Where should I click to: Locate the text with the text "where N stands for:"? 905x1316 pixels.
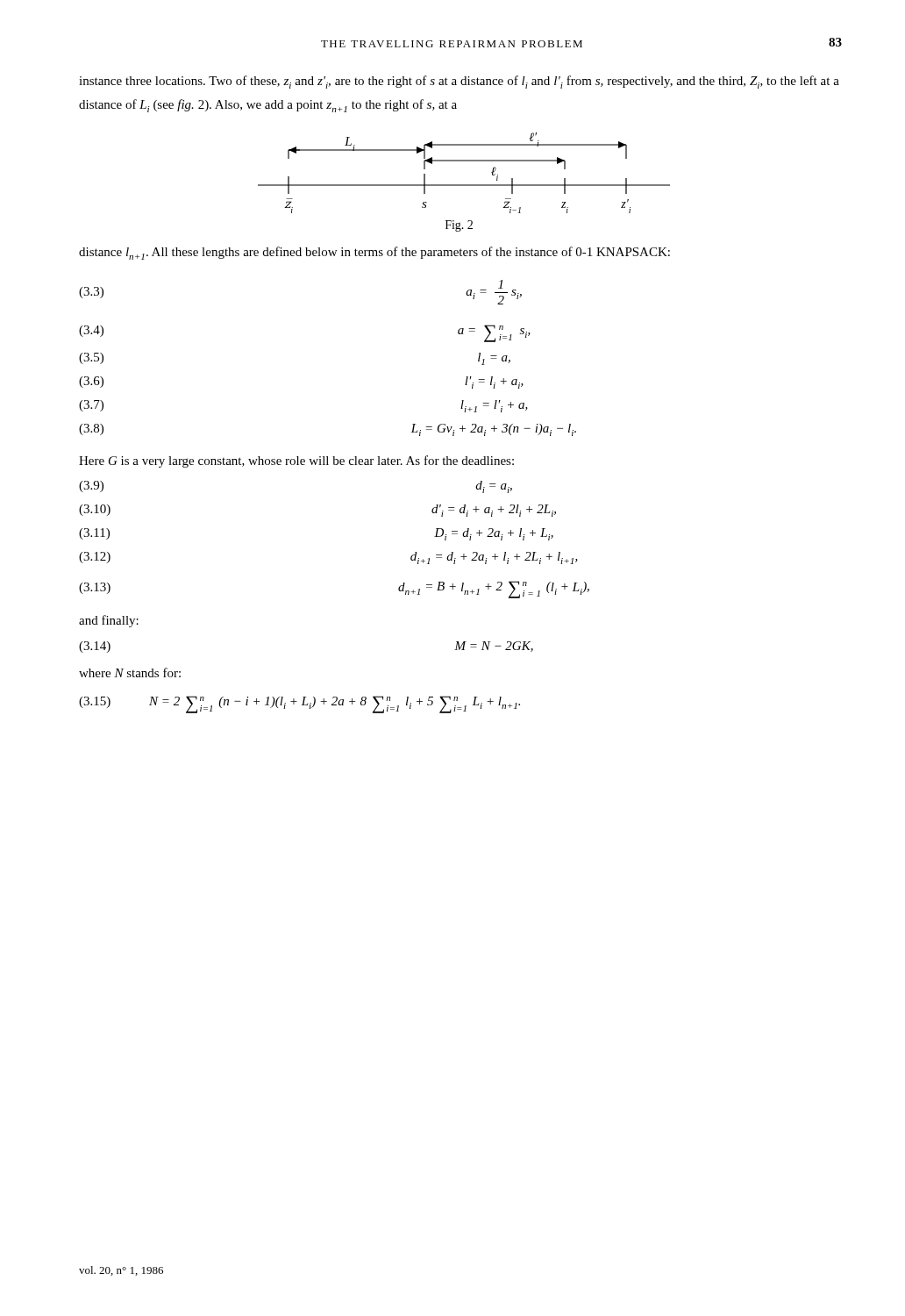(x=130, y=673)
